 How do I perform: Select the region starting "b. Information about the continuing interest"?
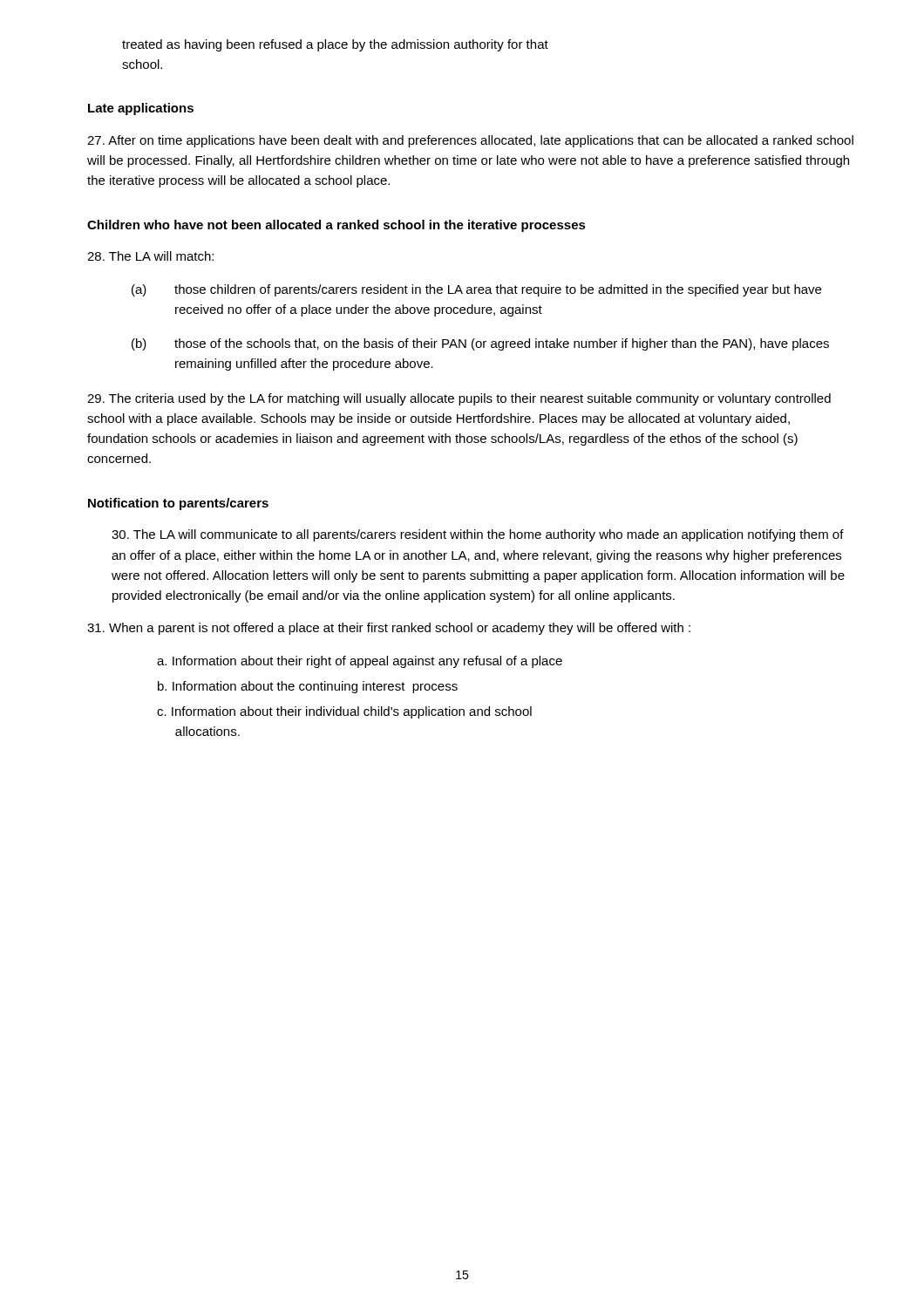[x=307, y=686]
